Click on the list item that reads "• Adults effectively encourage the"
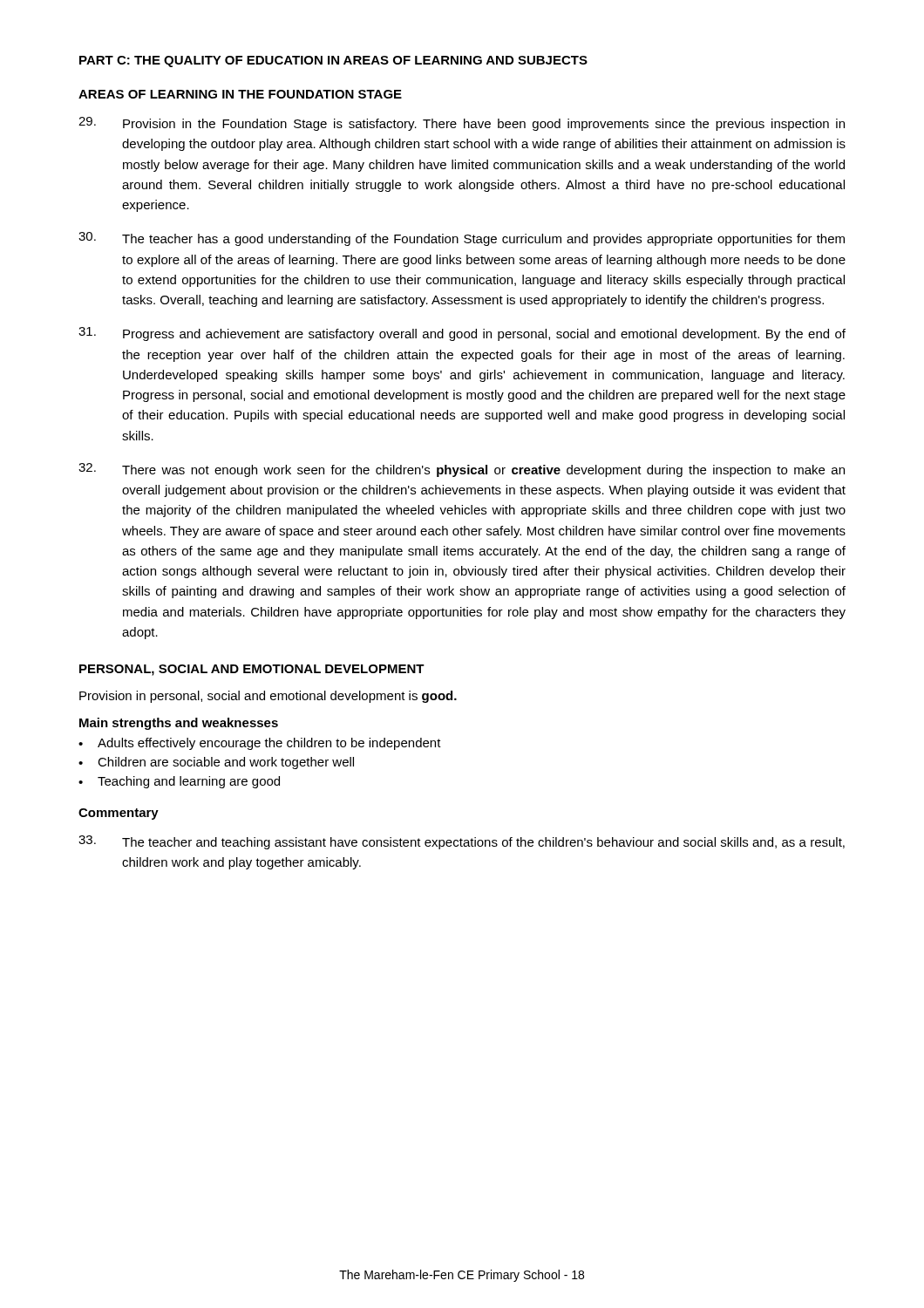924x1308 pixels. click(260, 744)
